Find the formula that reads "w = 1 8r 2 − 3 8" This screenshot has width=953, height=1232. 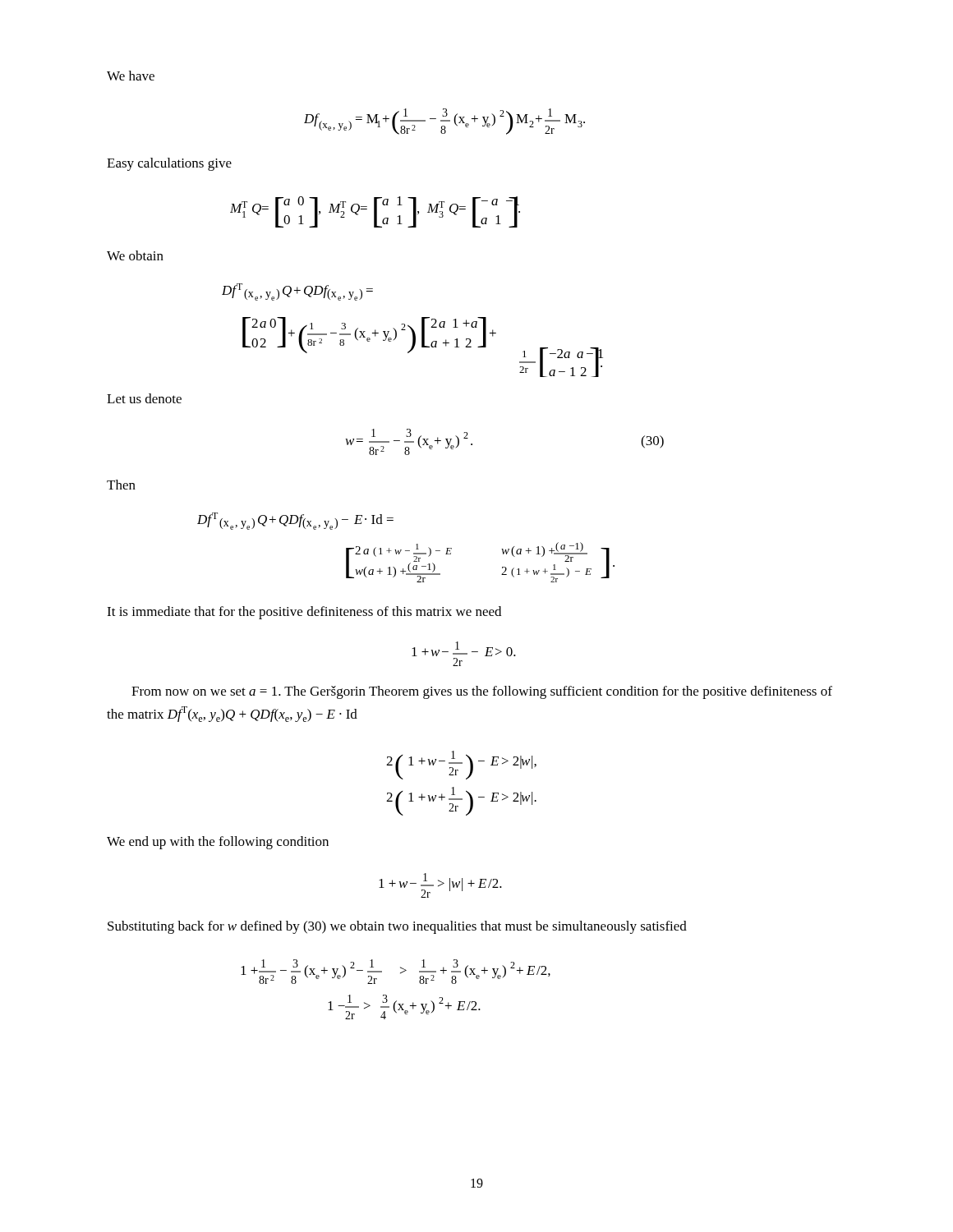point(476,442)
